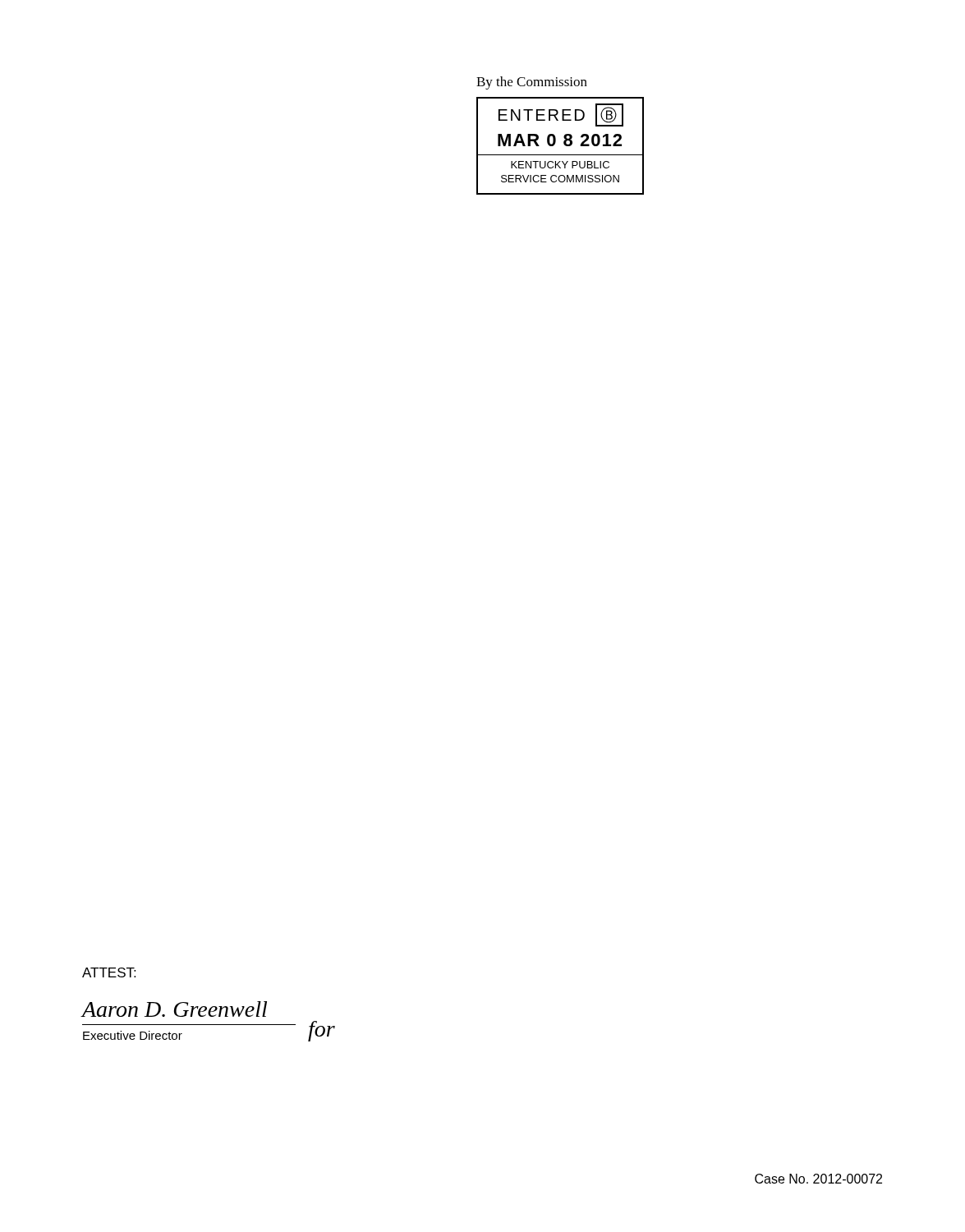The width and height of the screenshot is (965, 1232).
Task: Select the region starting "Case No. 2012-00072"
Action: pyautogui.click(x=819, y=1179)
